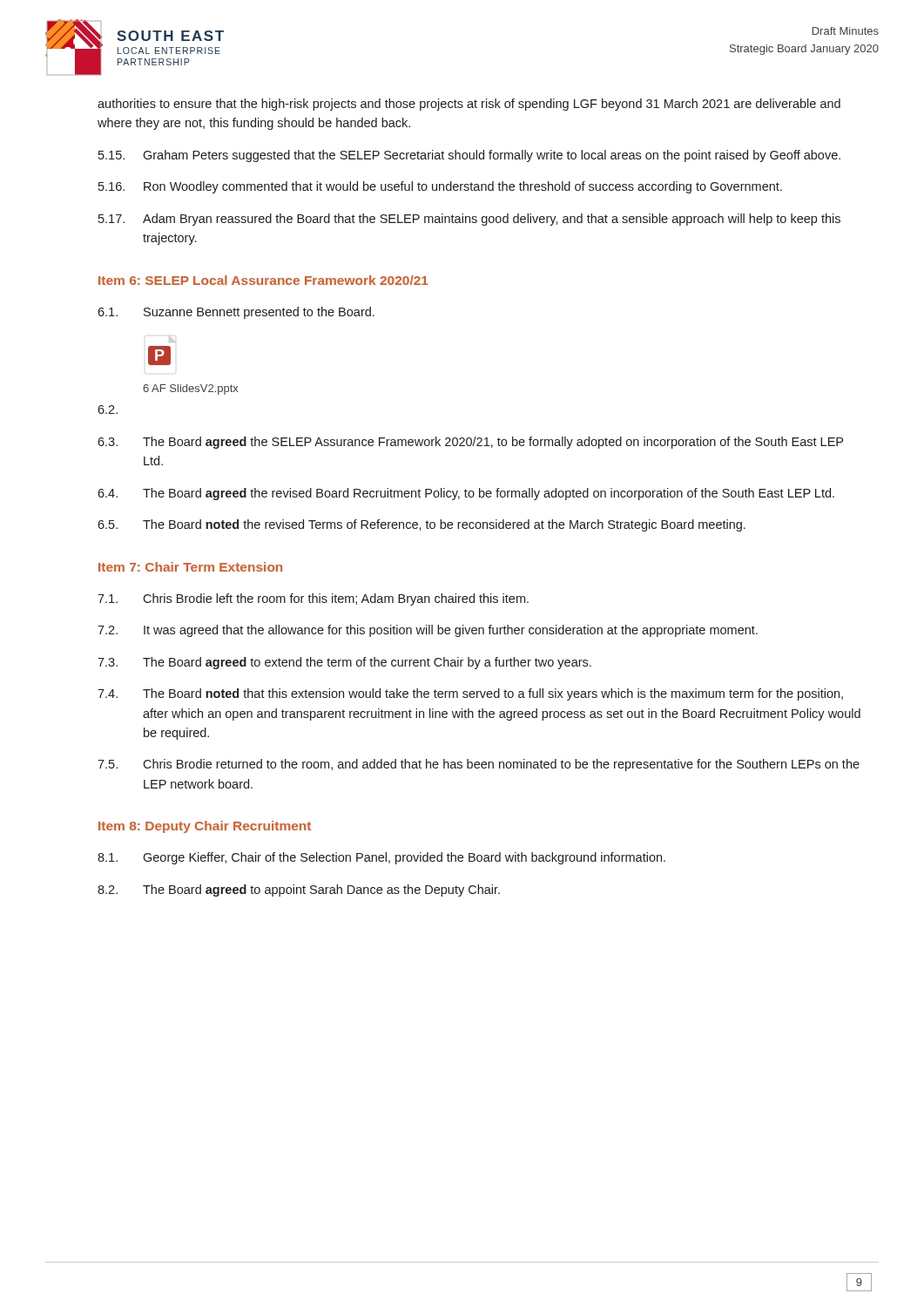The height and width of the screenshot is (1307, 924).
Task: Click on the text block starting "Item 8: Deputy Chair Recruitment"
Action: pos(204,826)
